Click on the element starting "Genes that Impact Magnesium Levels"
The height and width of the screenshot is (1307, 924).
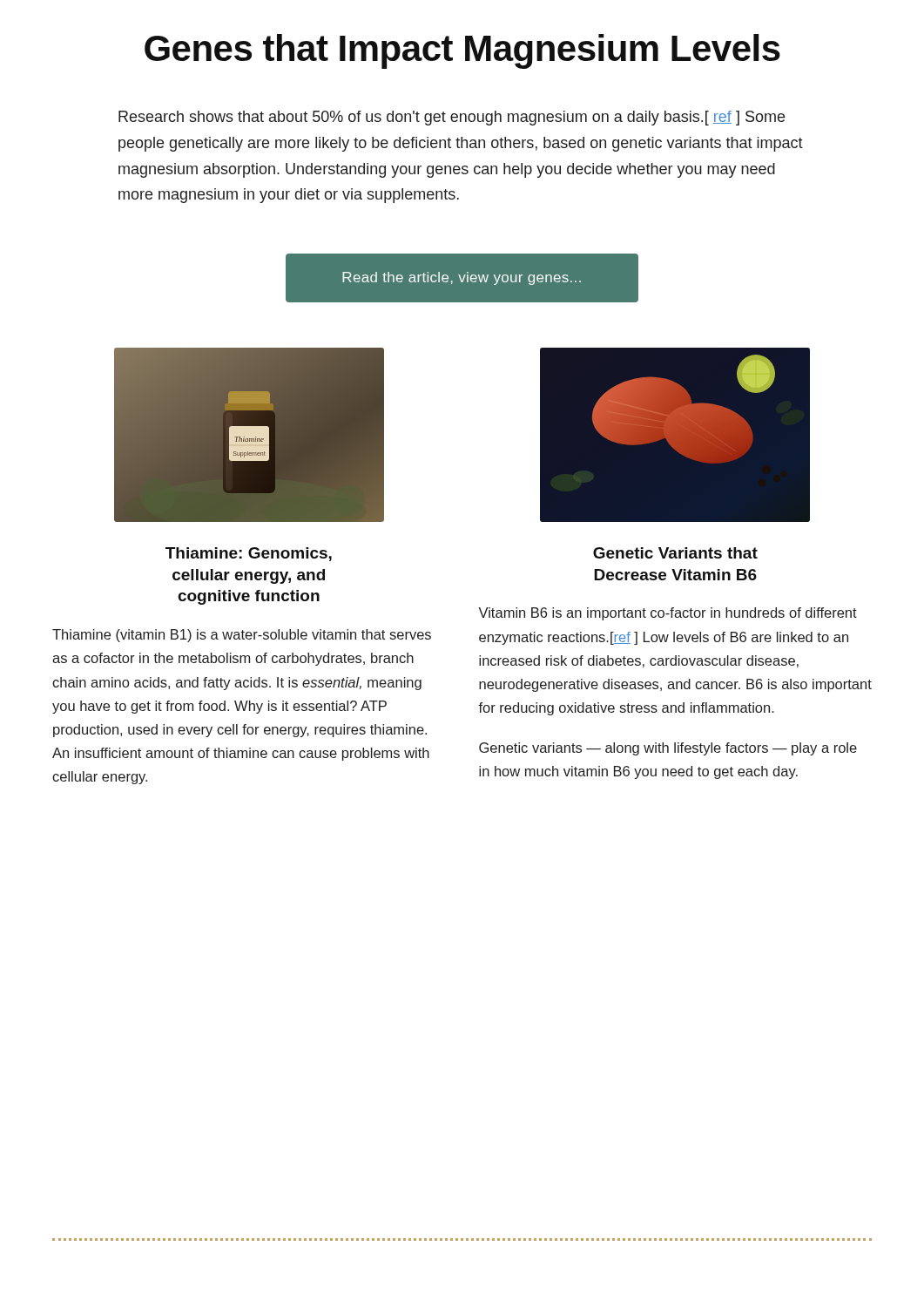(x=462, y=49)
